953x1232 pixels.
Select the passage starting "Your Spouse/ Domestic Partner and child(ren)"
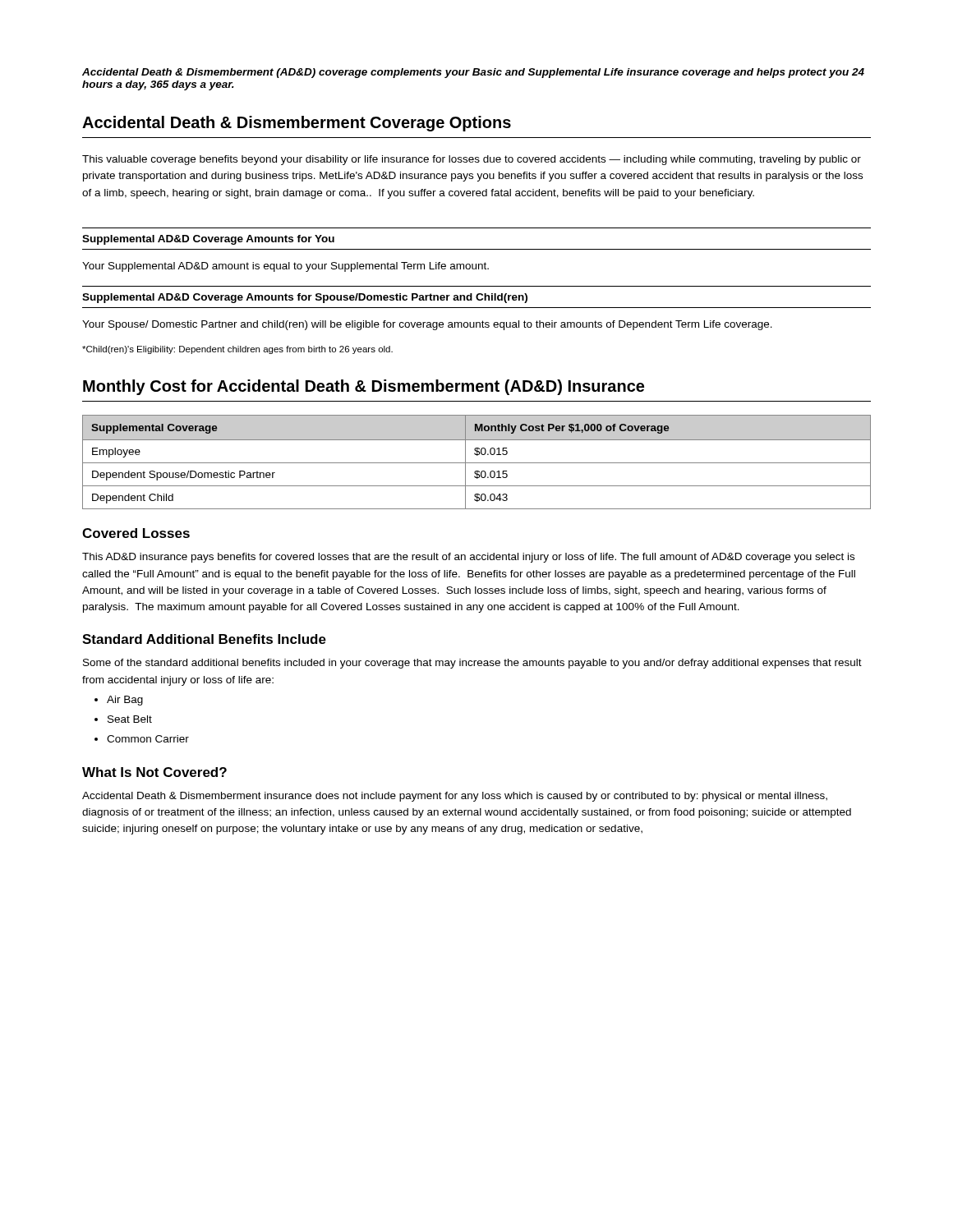[427, 324]
